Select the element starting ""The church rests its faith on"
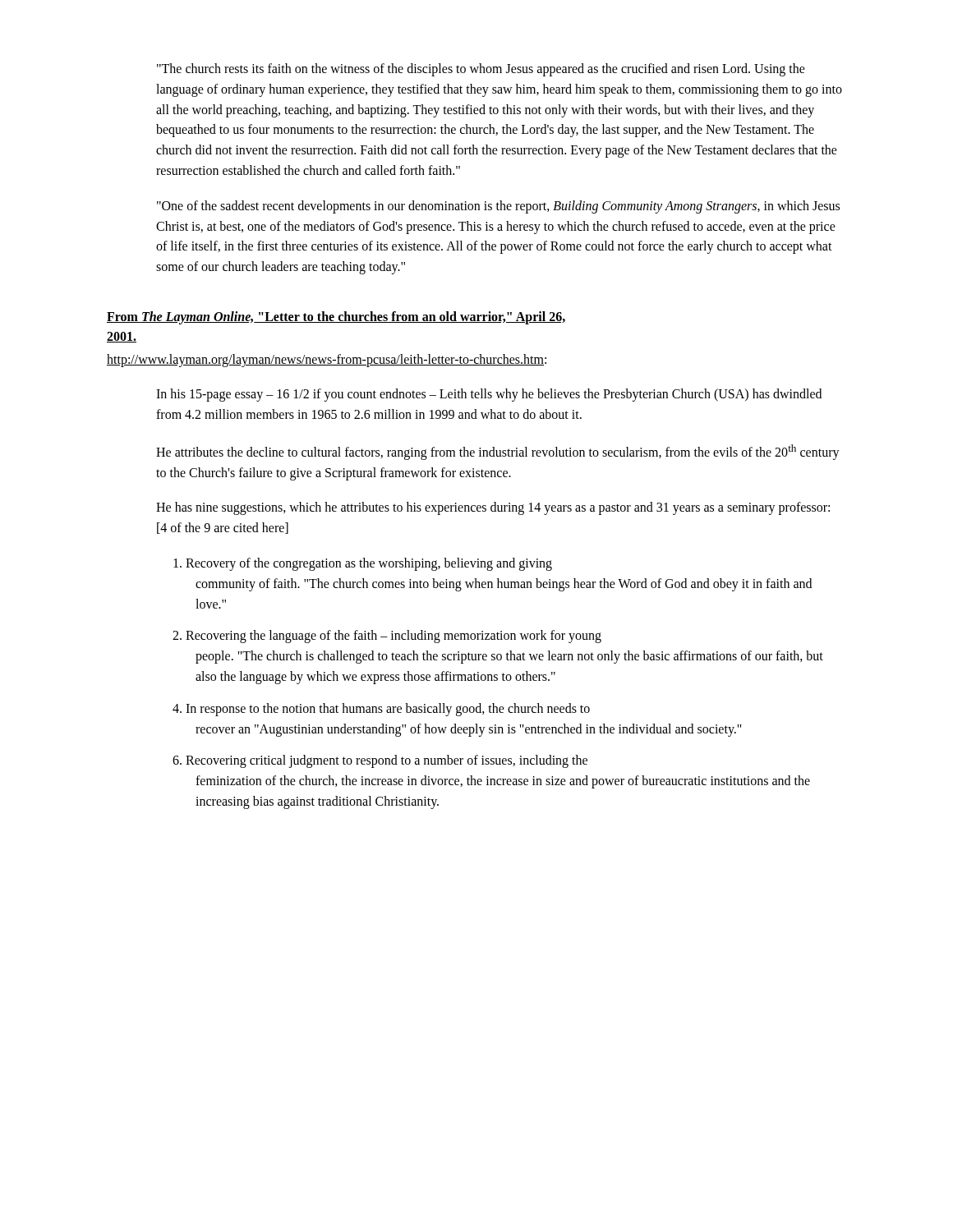Screen dimensions: 1232x953 499,120
